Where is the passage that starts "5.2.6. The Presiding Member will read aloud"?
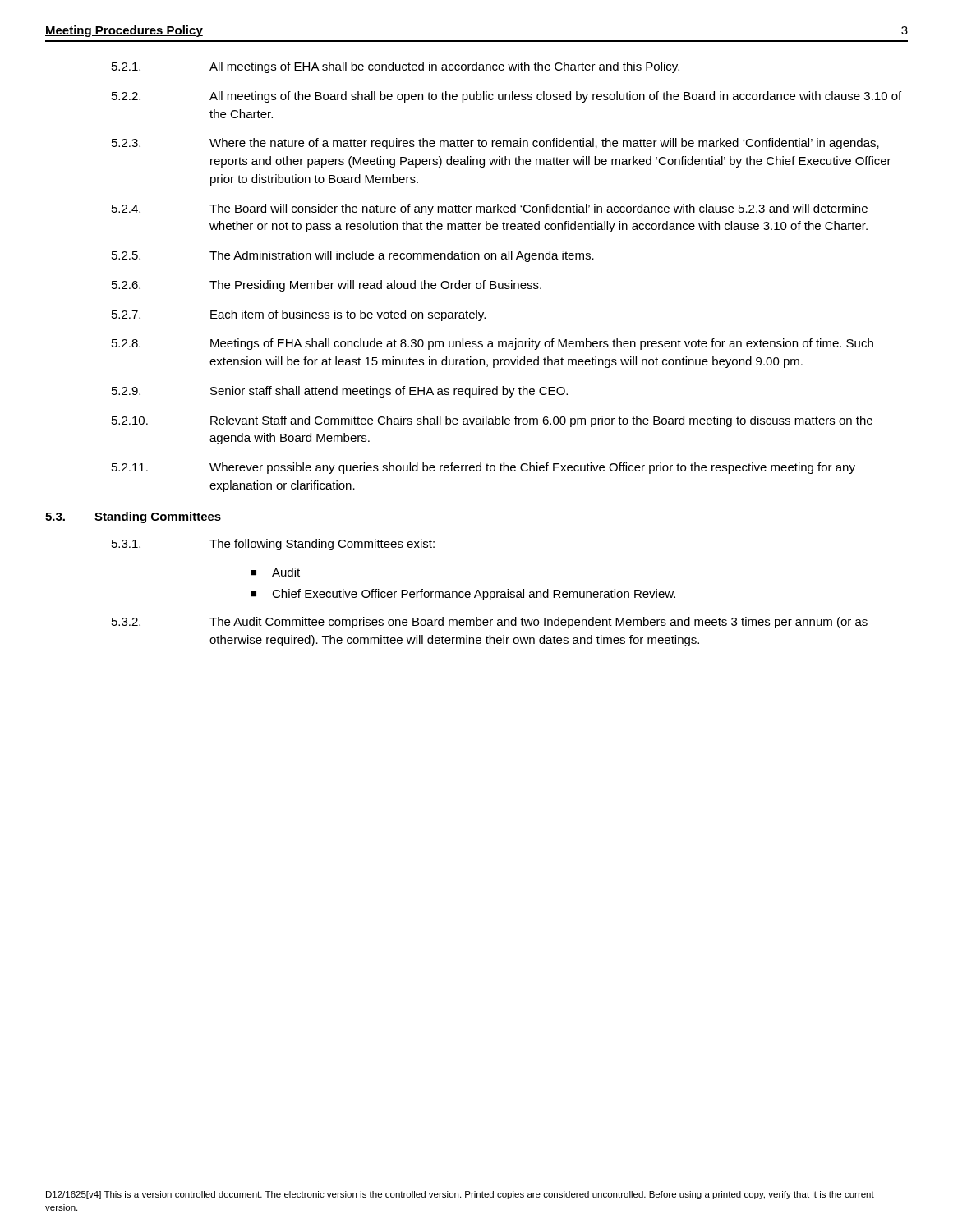This screenshot has height=1232, width=953. 476,285
